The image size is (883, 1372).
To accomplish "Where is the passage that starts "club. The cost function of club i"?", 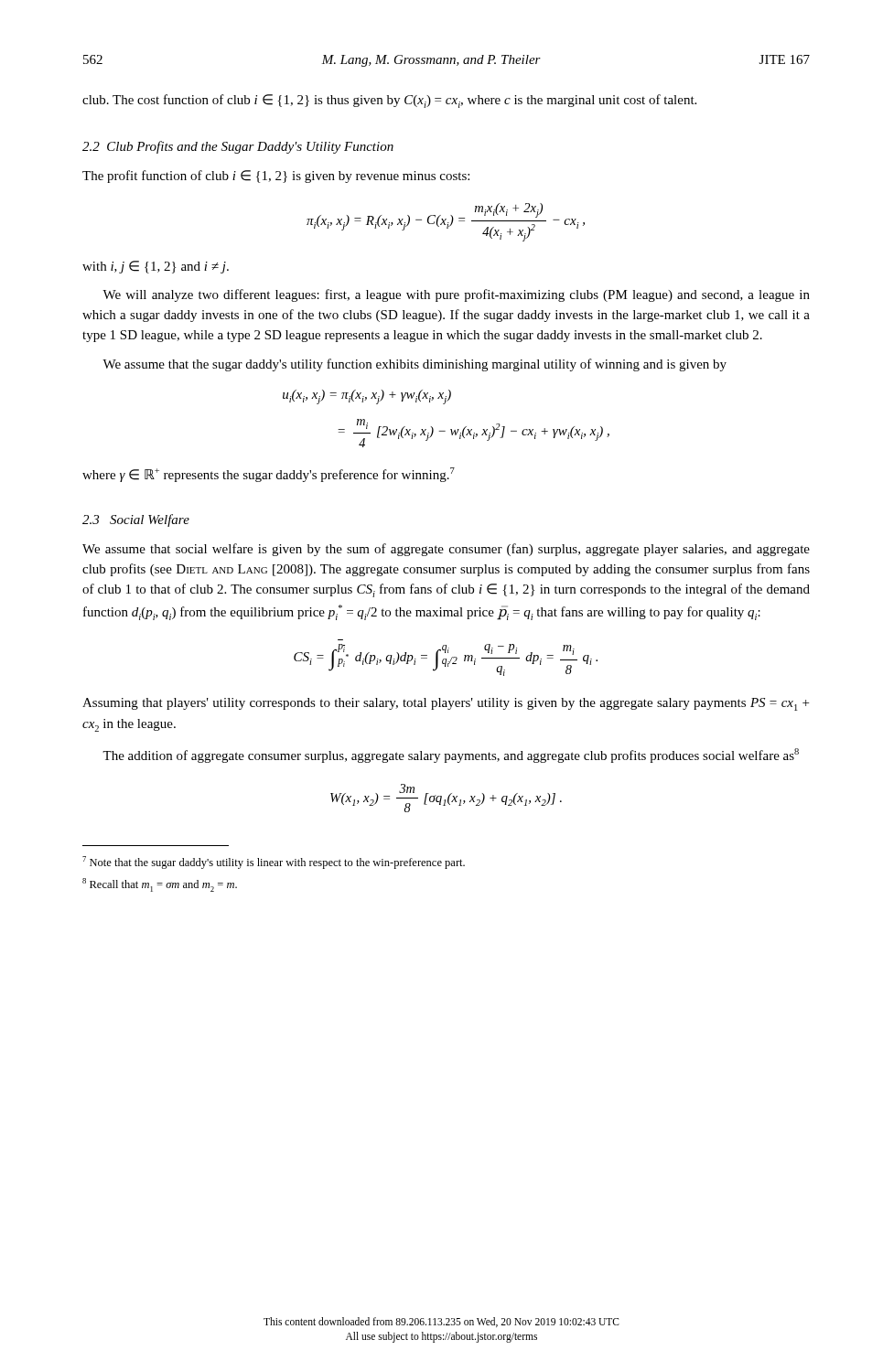I will tap(390, 101).
